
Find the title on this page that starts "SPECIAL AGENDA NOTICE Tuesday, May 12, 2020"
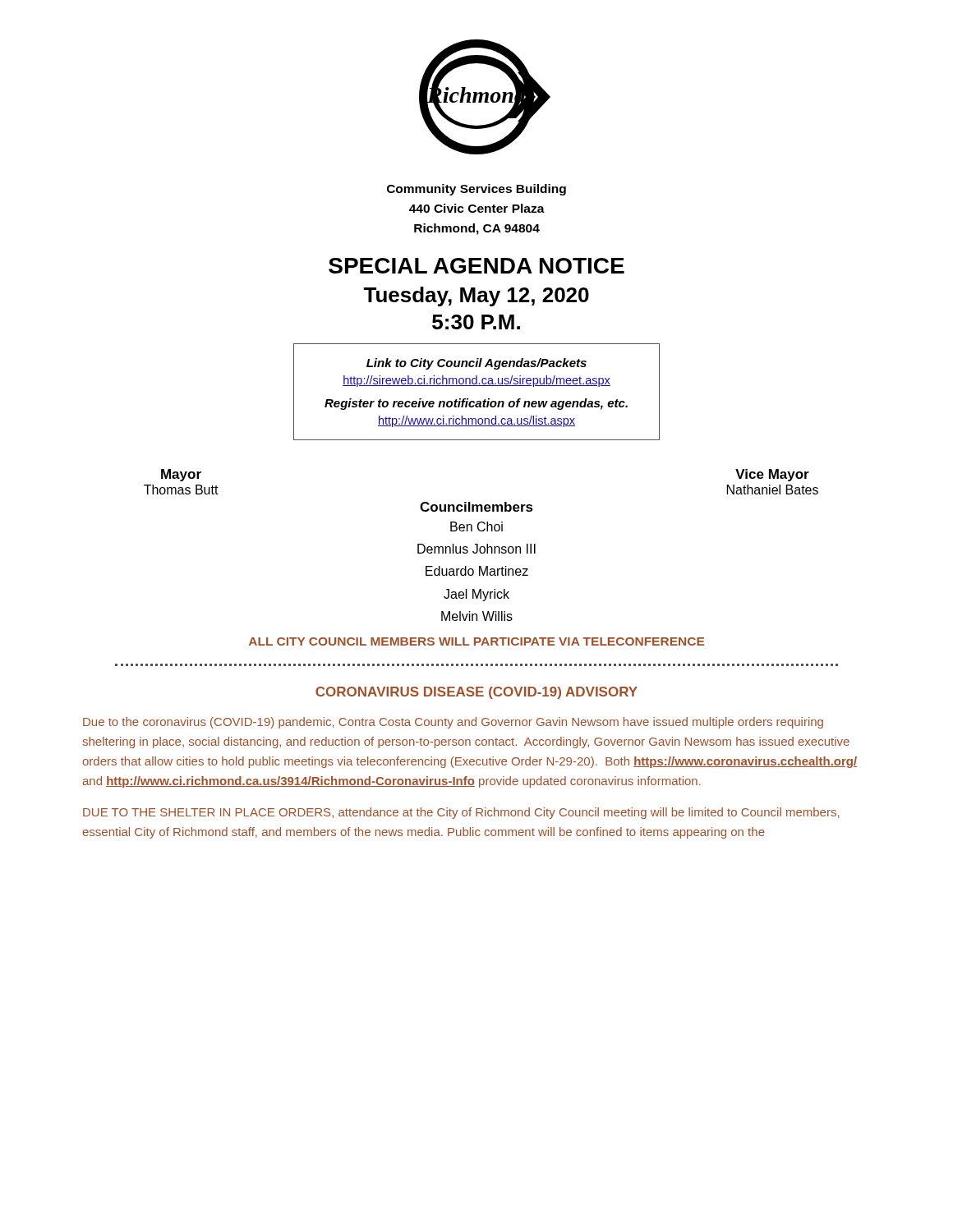476,294
